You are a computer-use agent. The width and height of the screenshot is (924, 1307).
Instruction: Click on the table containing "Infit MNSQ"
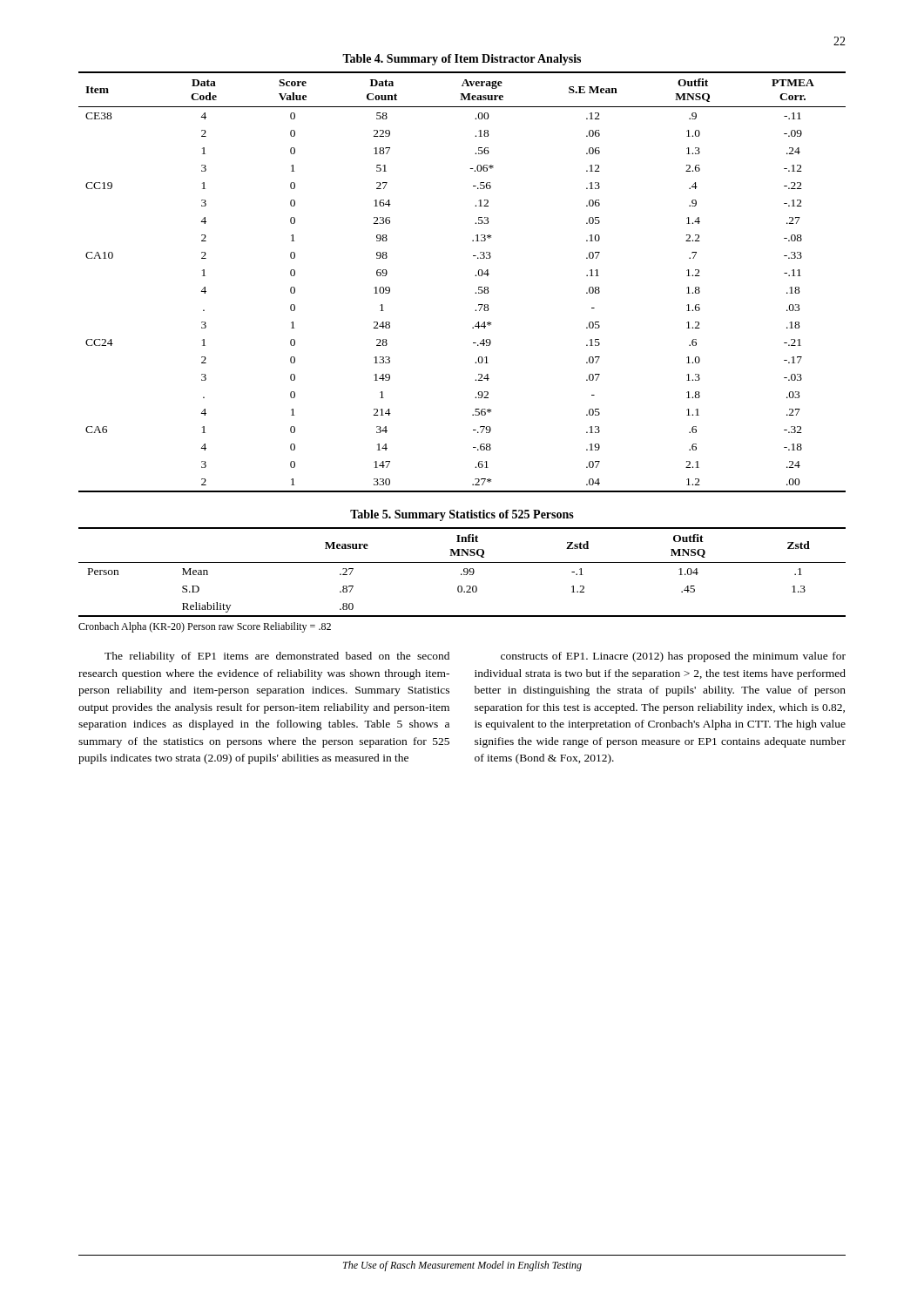pos(462,572)
